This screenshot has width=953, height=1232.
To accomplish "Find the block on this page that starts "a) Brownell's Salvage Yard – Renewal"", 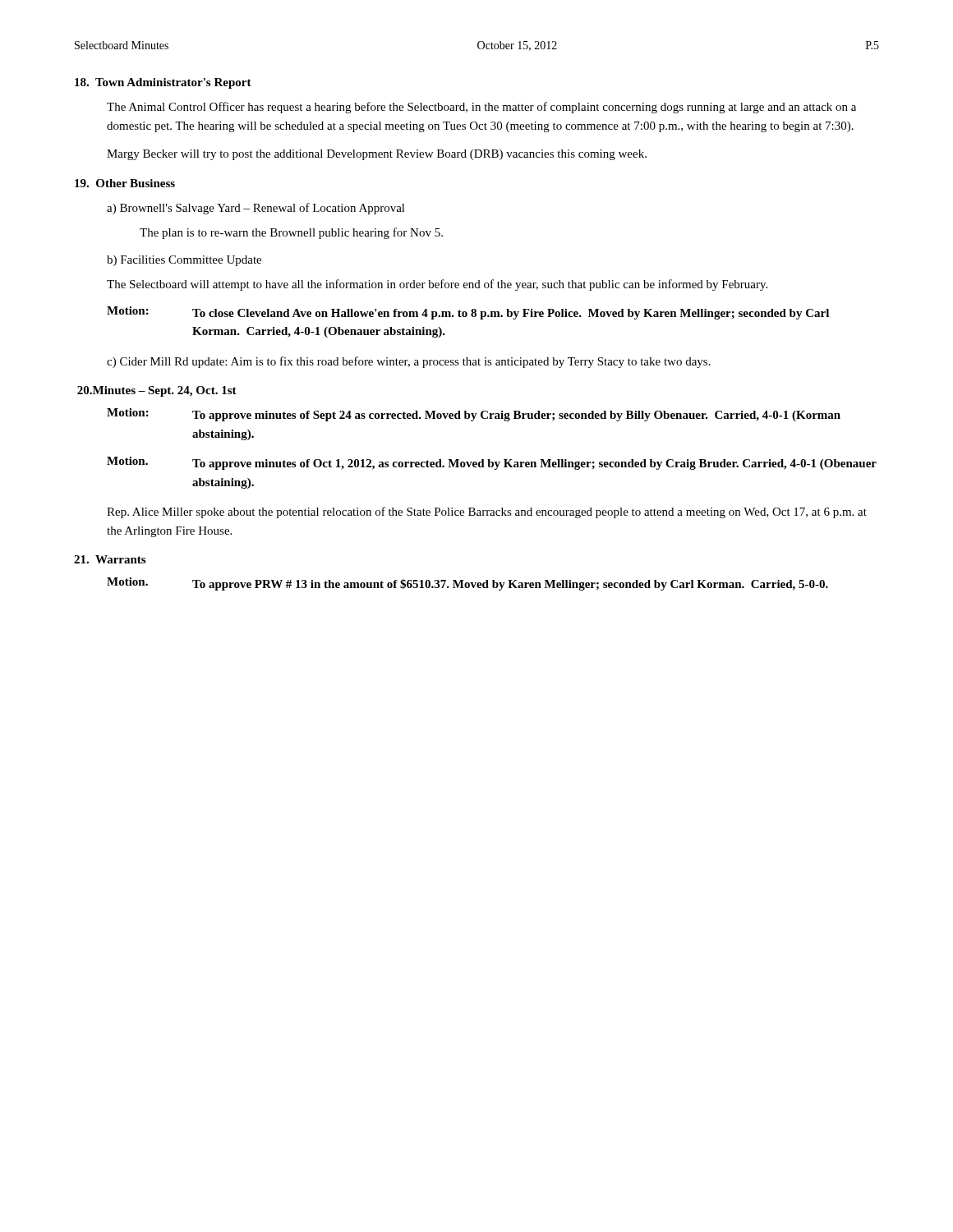I will [x=256, y=207].
